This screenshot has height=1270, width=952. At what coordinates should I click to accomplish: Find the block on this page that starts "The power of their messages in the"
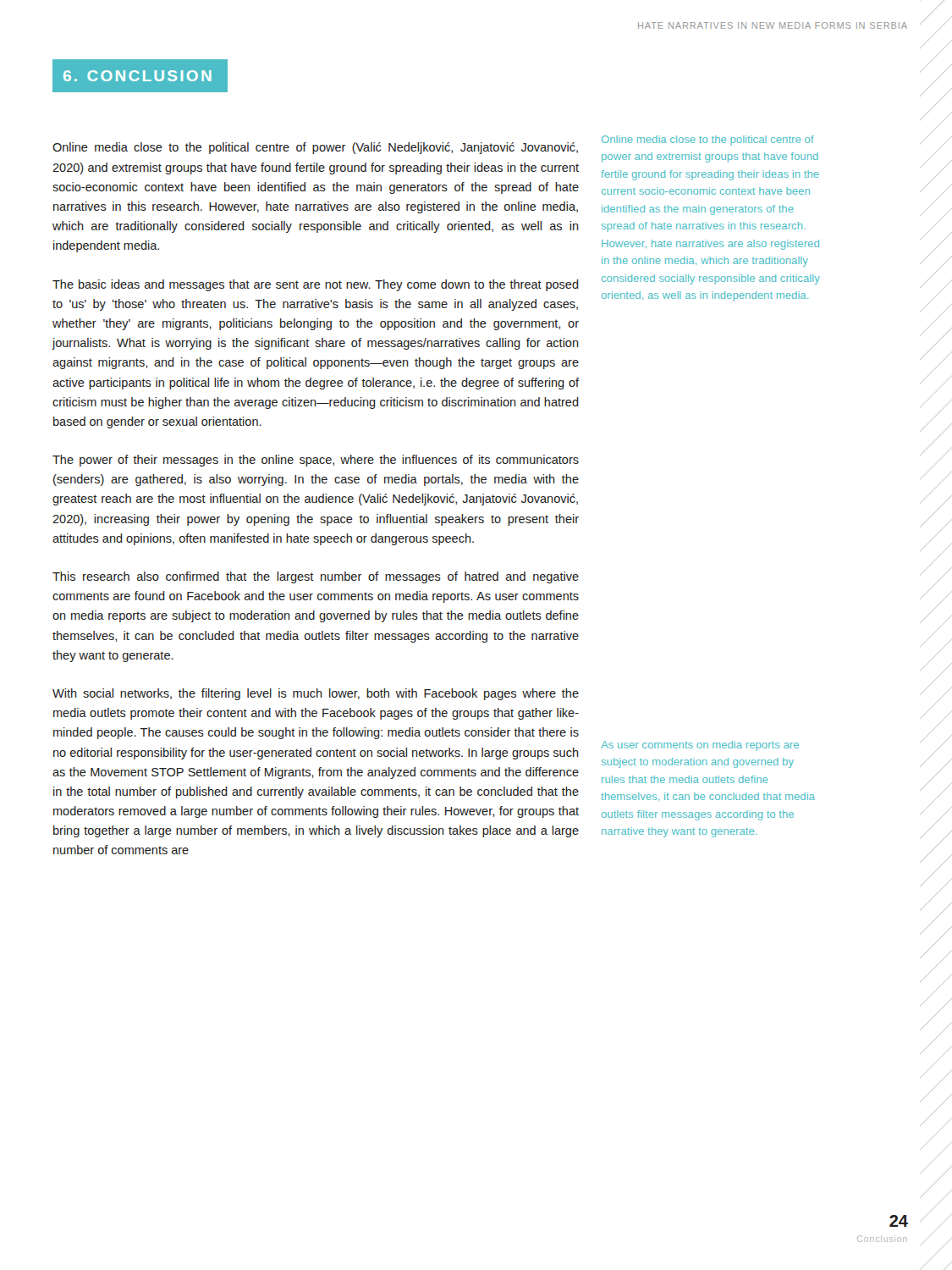point(316,499)
